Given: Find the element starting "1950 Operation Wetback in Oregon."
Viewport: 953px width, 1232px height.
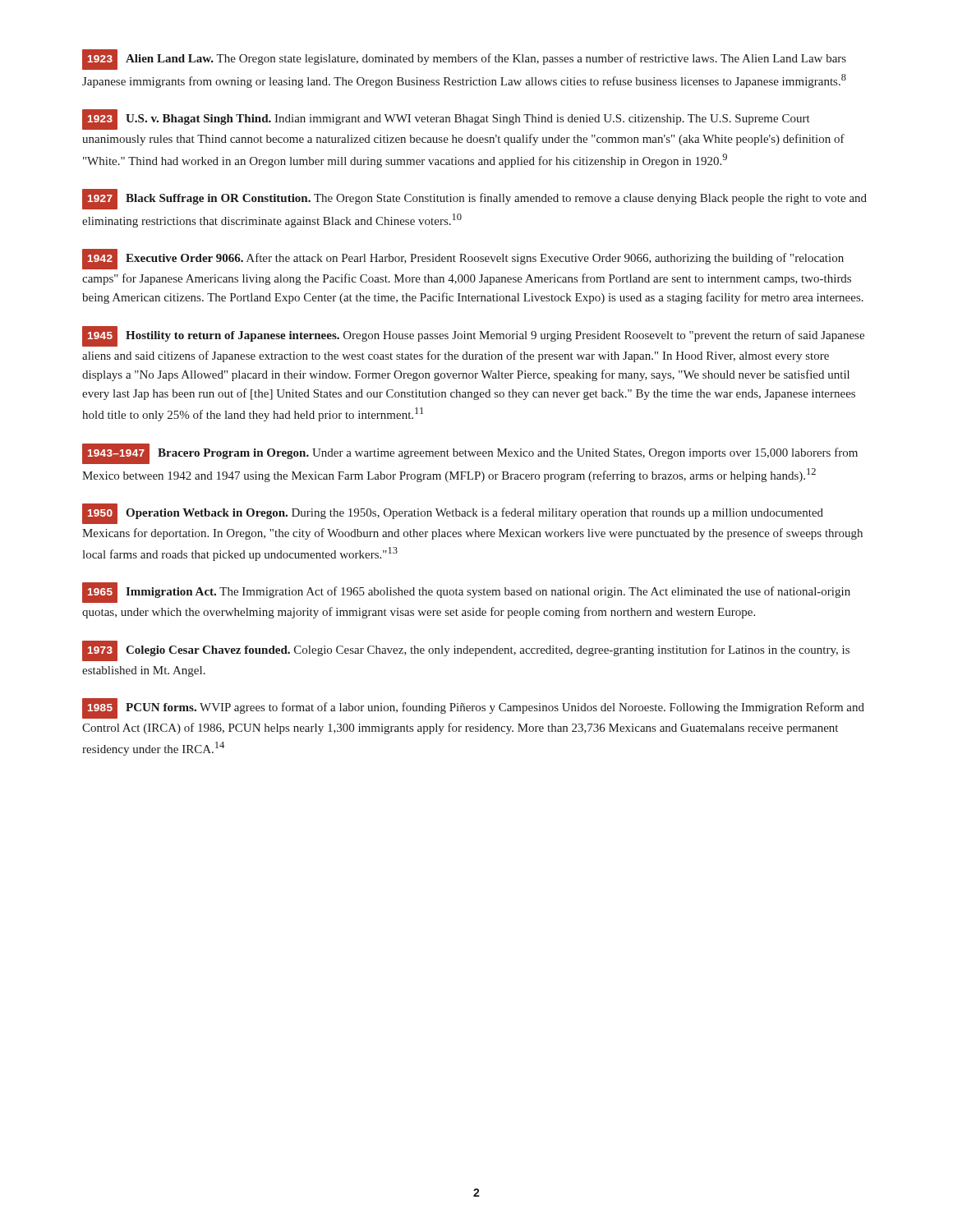Looking at the screenshot, I should pyautogui.click(x=473, y=532).
